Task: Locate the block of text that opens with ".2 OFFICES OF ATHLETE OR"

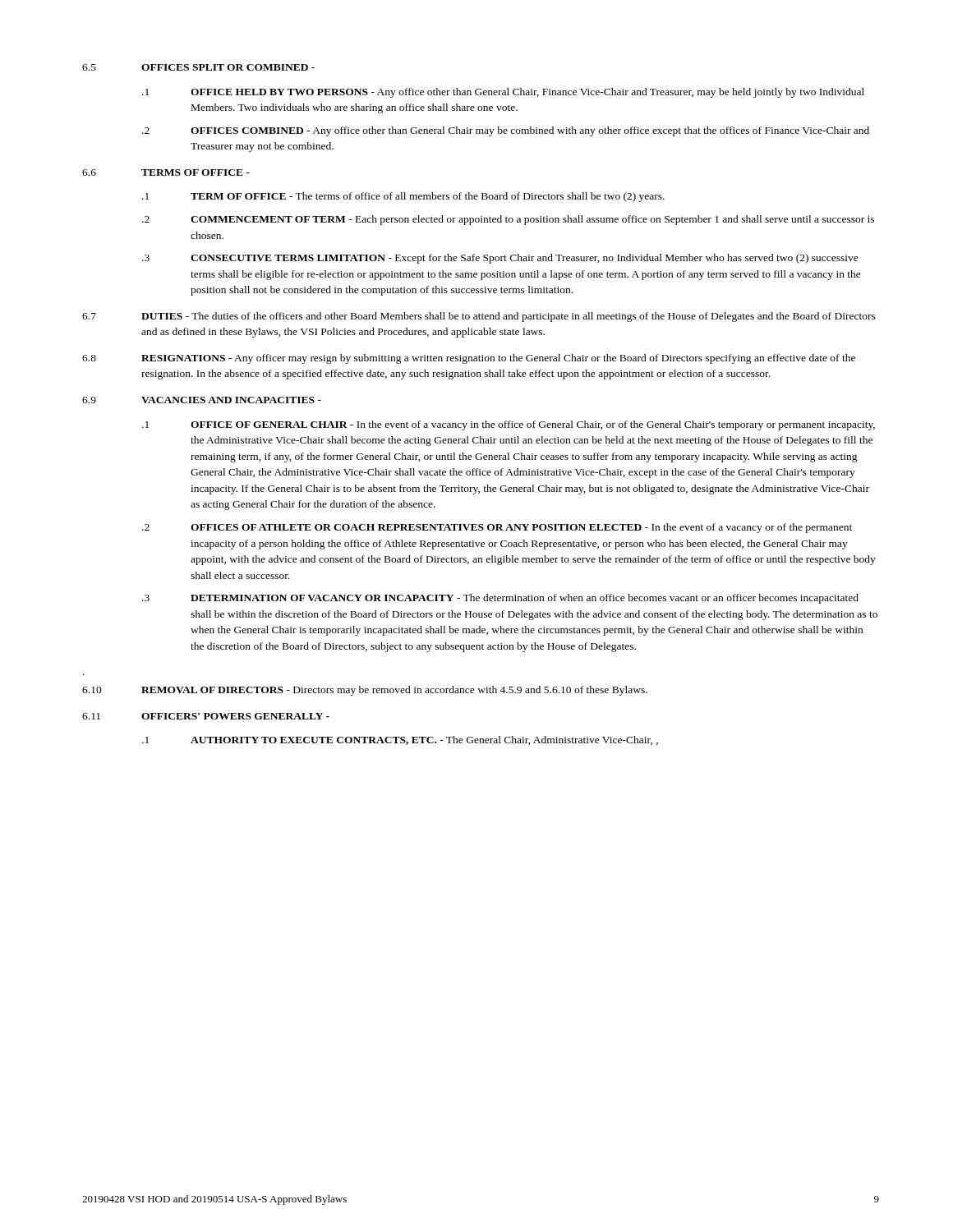Action: click(510, 551)
